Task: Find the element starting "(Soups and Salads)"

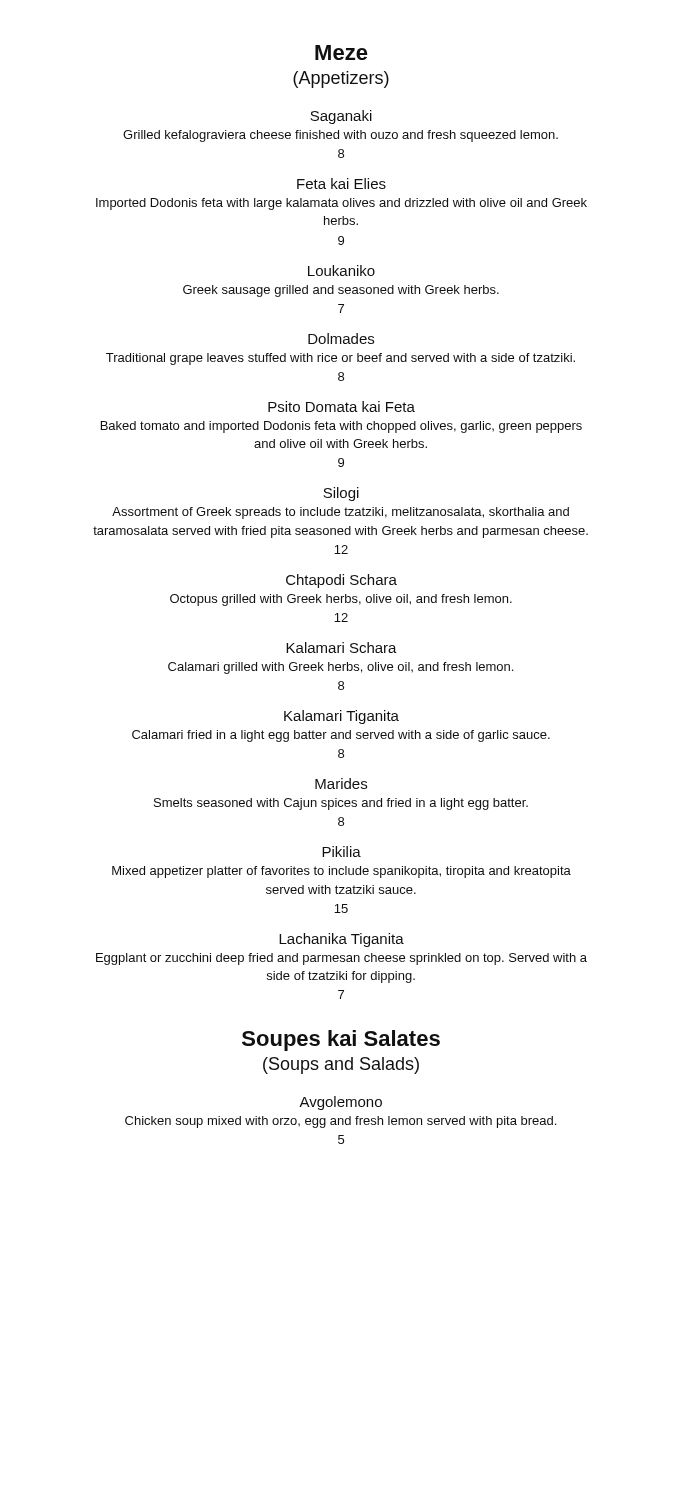Action: pos(341,1064)
